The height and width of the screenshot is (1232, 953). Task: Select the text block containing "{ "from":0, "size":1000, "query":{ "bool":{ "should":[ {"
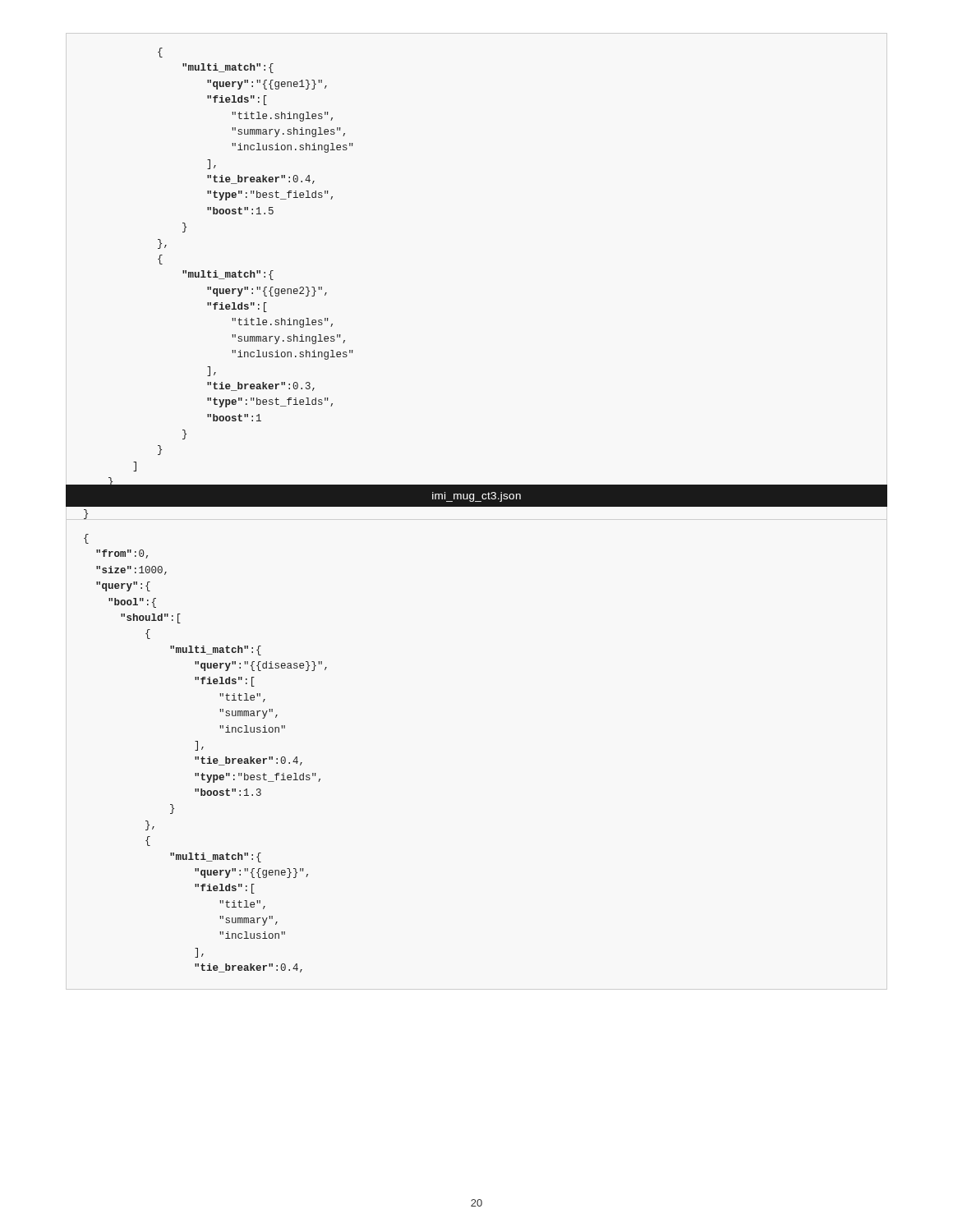(x=86, y=539)
